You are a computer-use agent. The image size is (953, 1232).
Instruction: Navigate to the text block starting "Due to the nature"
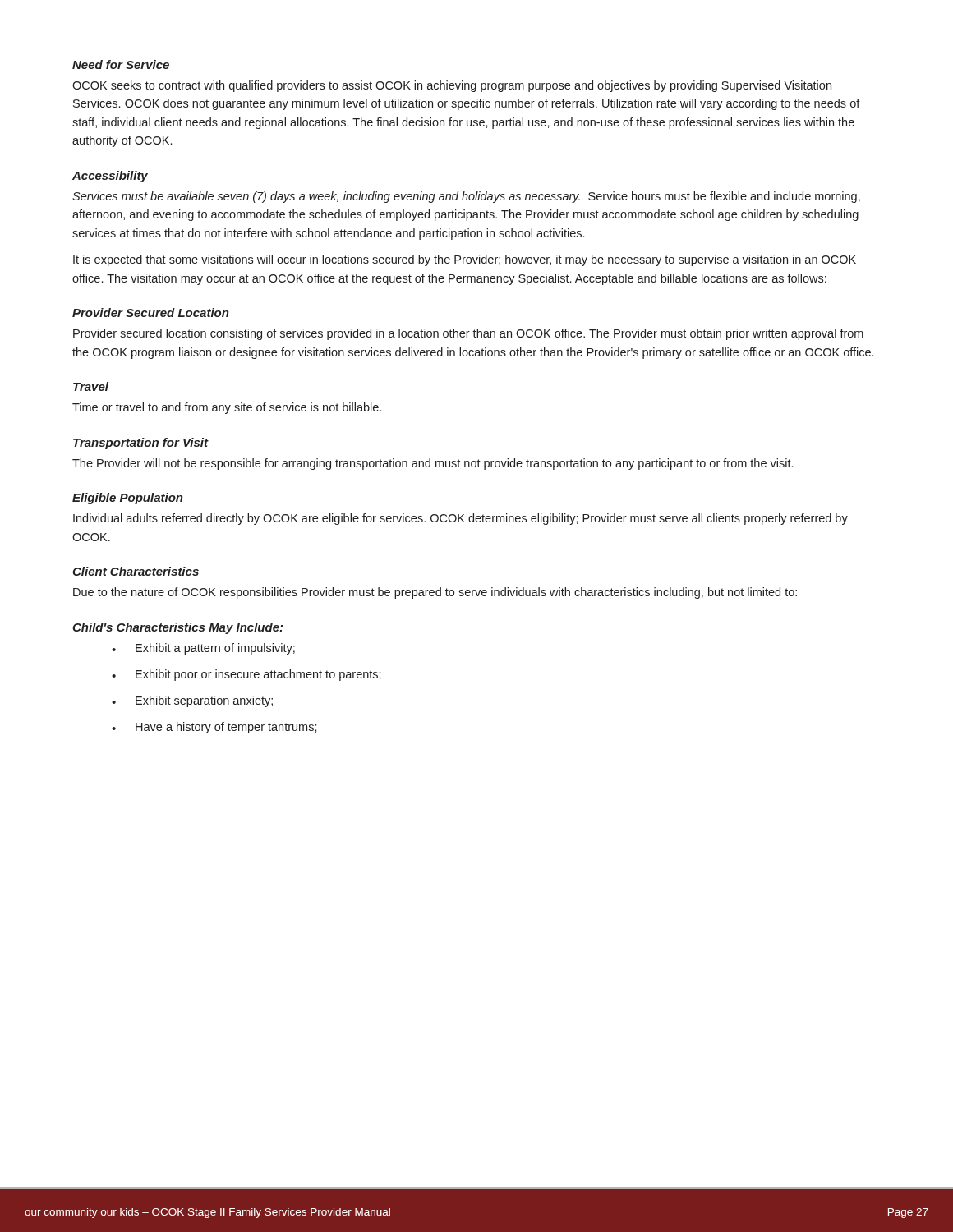coord(435,592)
